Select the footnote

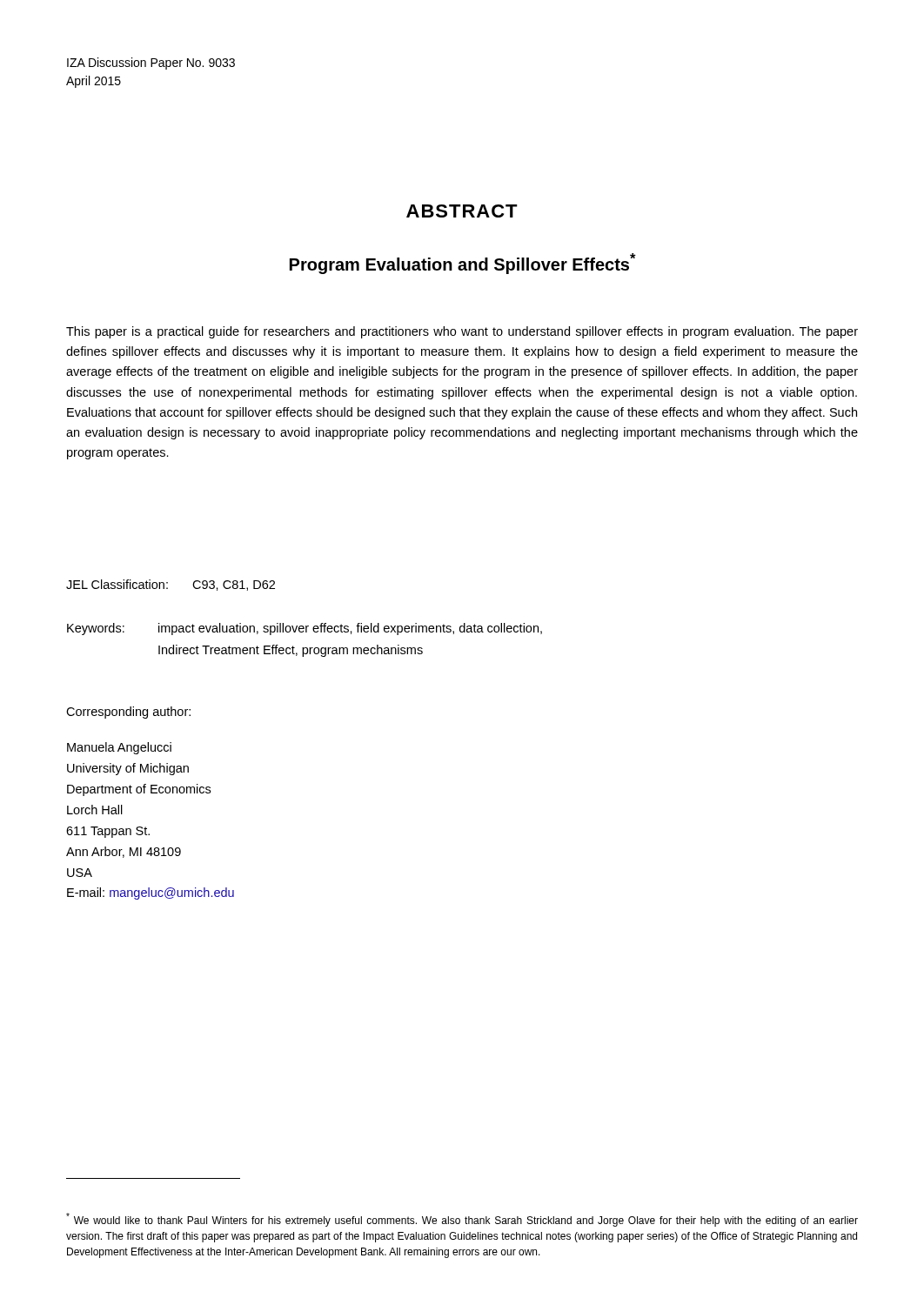click(x=462, y=1235)
